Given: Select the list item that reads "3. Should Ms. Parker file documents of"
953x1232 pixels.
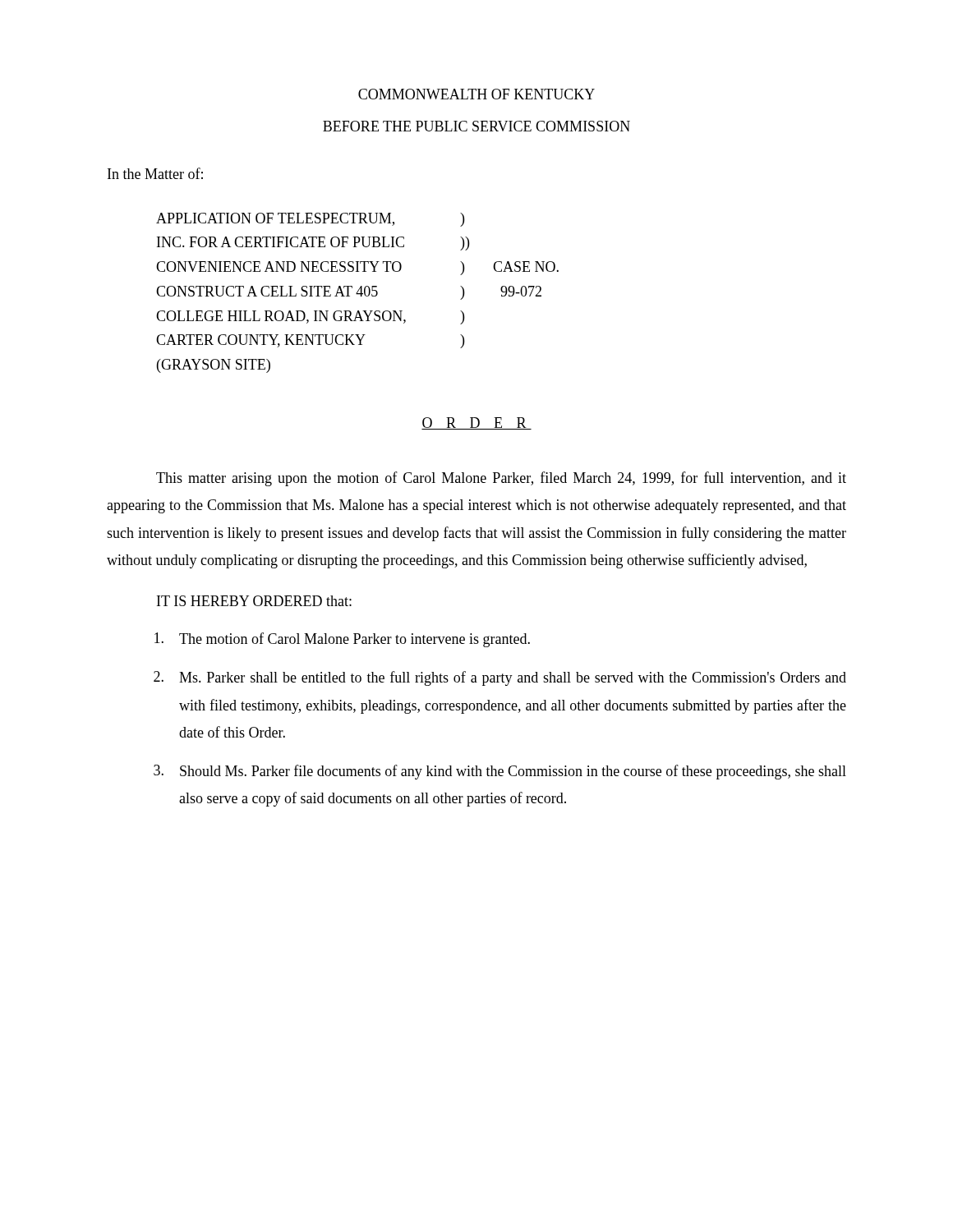Looking at the screenshot, I should point(476,786).
